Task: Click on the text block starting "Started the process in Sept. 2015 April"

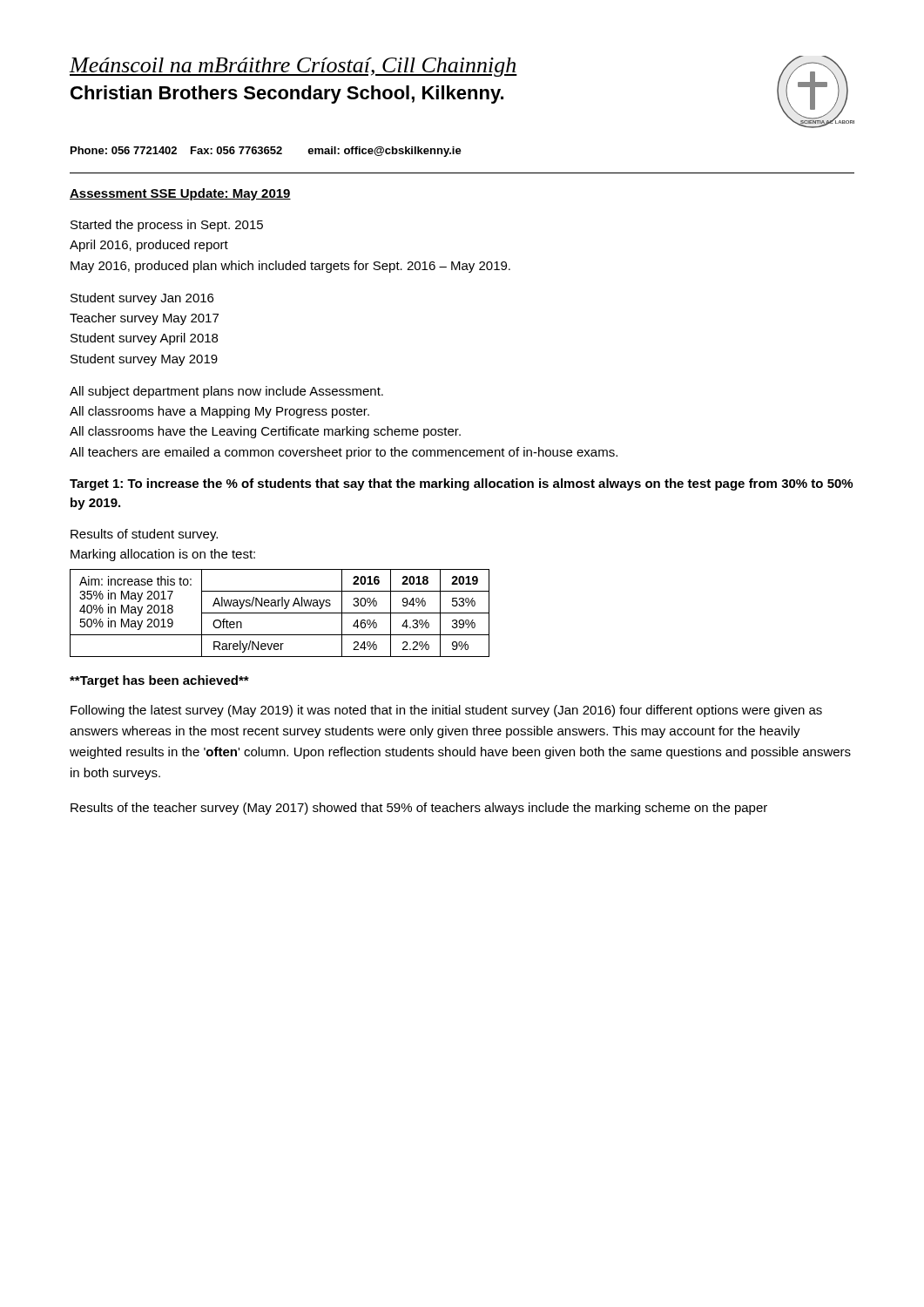Action: [x=167, y=226]
